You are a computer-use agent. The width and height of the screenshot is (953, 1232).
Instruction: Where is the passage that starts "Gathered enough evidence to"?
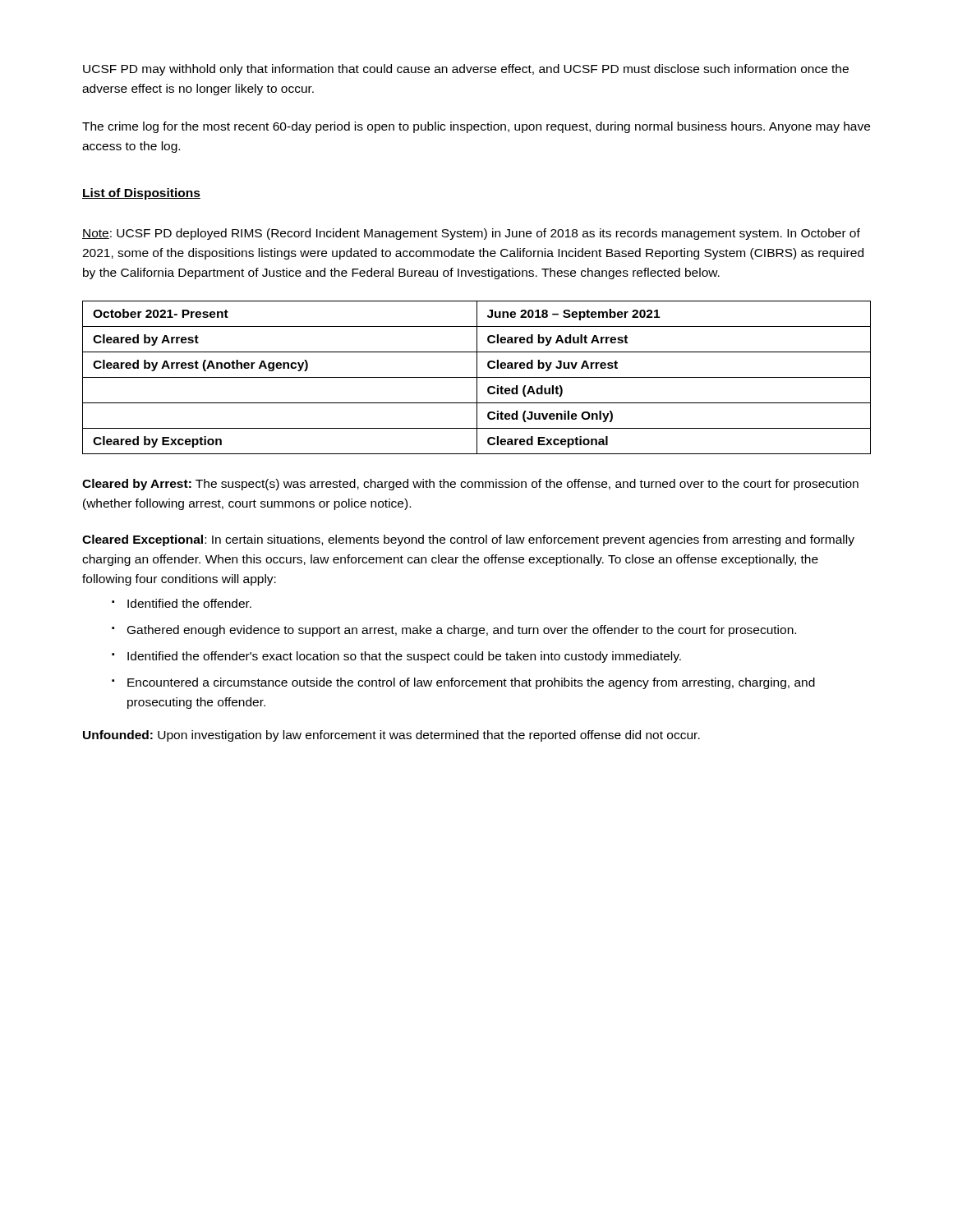tap(462, 630)
